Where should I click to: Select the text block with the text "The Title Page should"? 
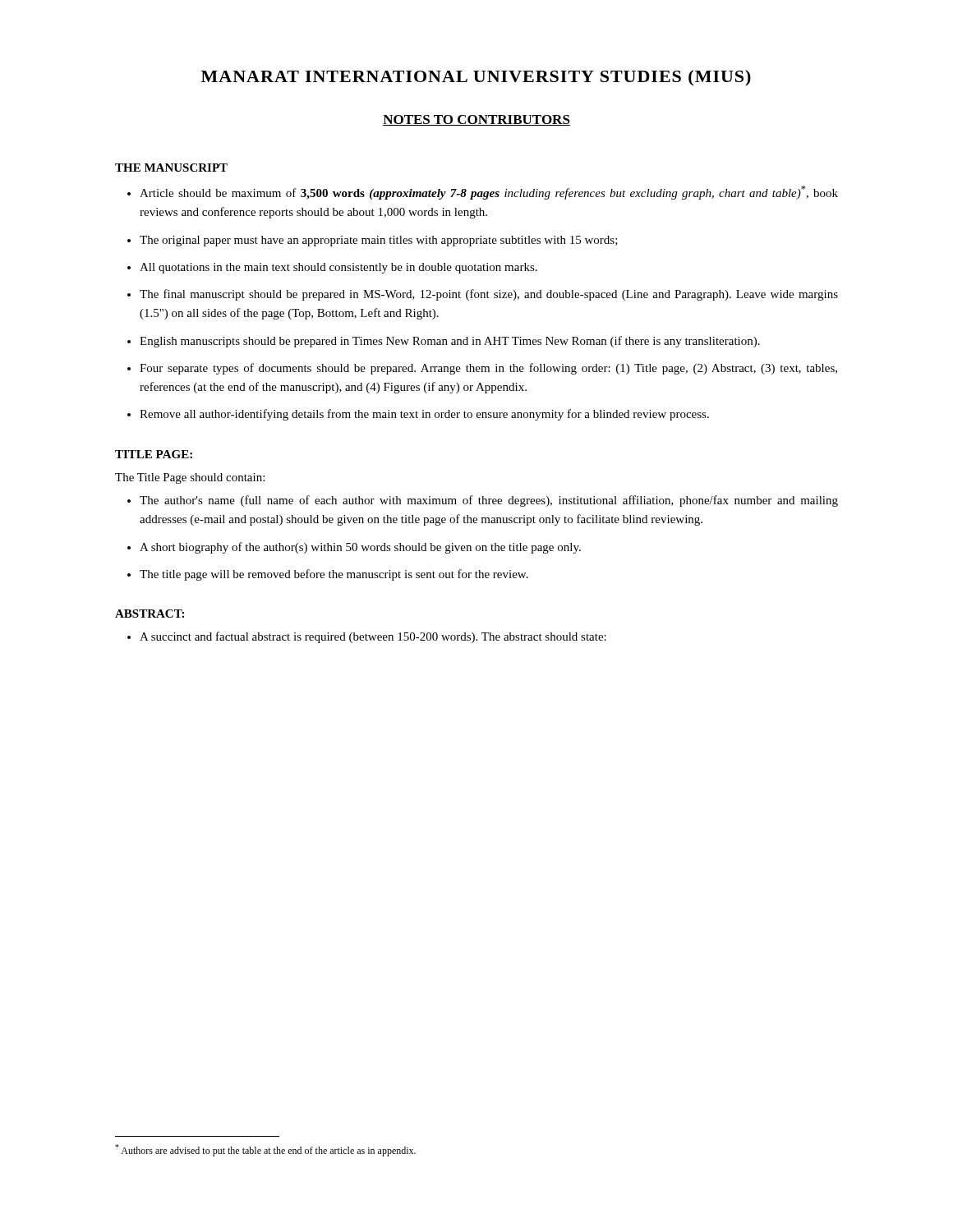[190, 477]
